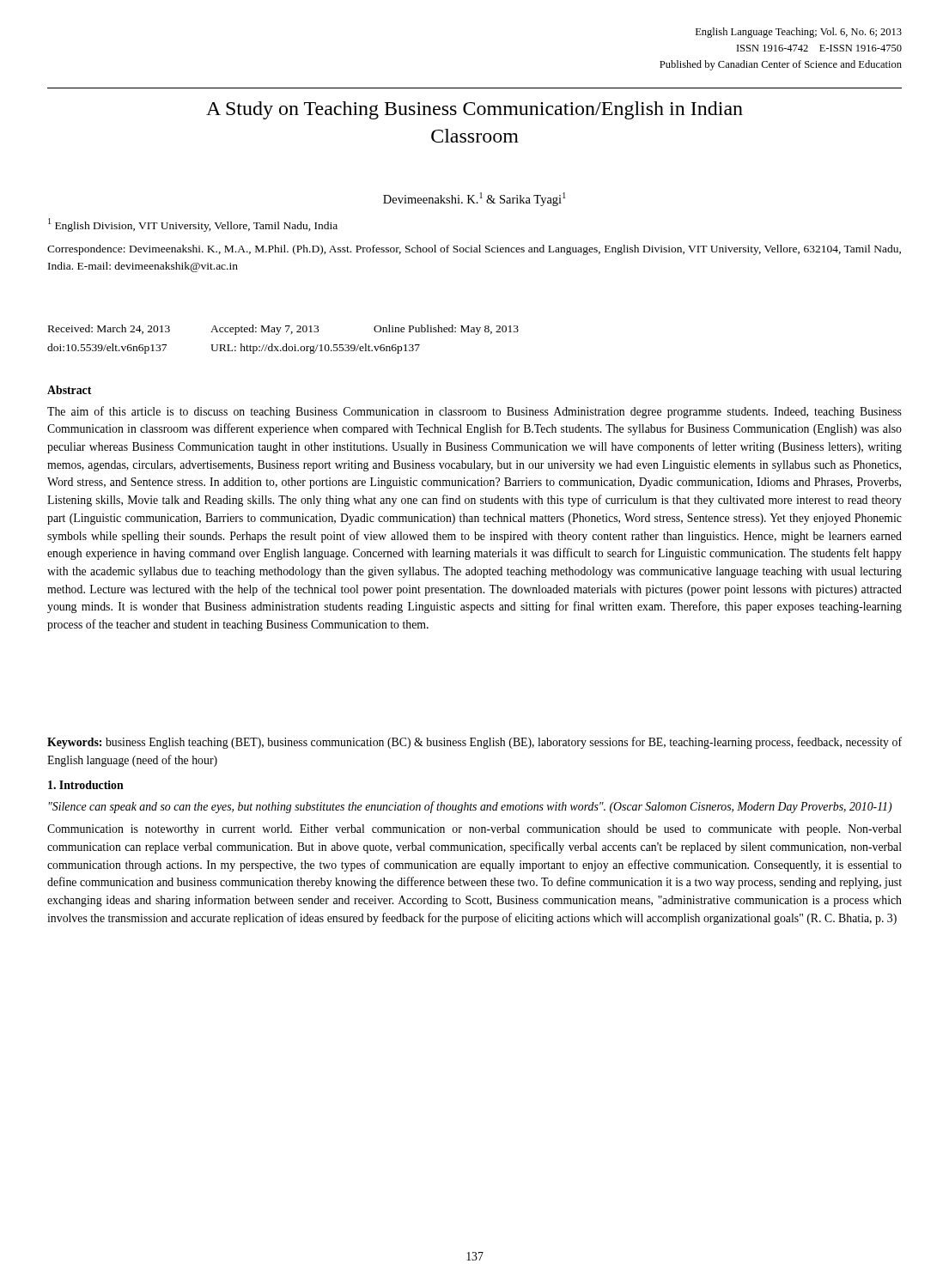Select the text block starting ""Silence can speak and so"
Screen dimensions: 1288x949
(470, 806)
